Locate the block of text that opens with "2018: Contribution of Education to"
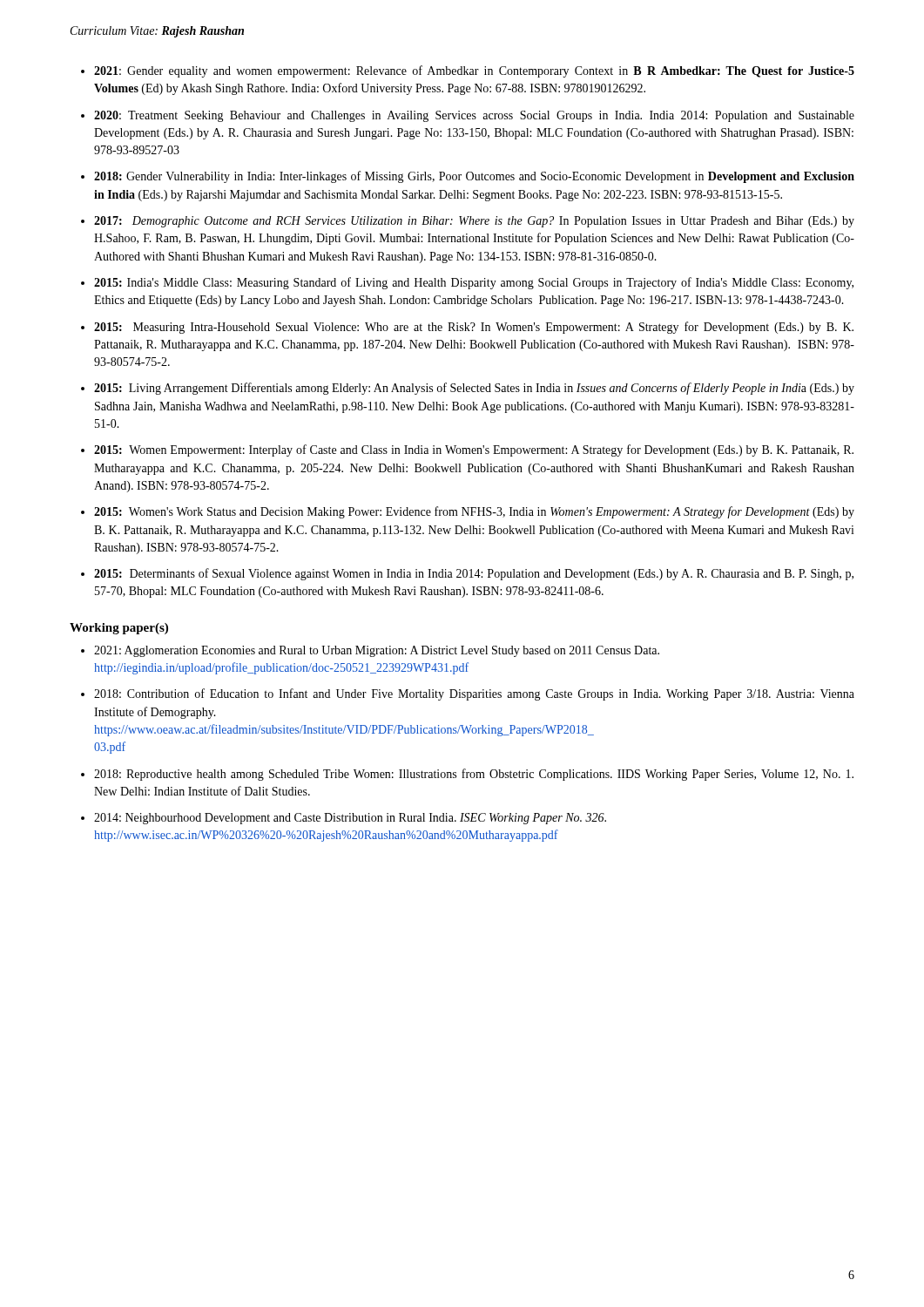Viewport: 924px width, 1307px height. tap(474, 721)
